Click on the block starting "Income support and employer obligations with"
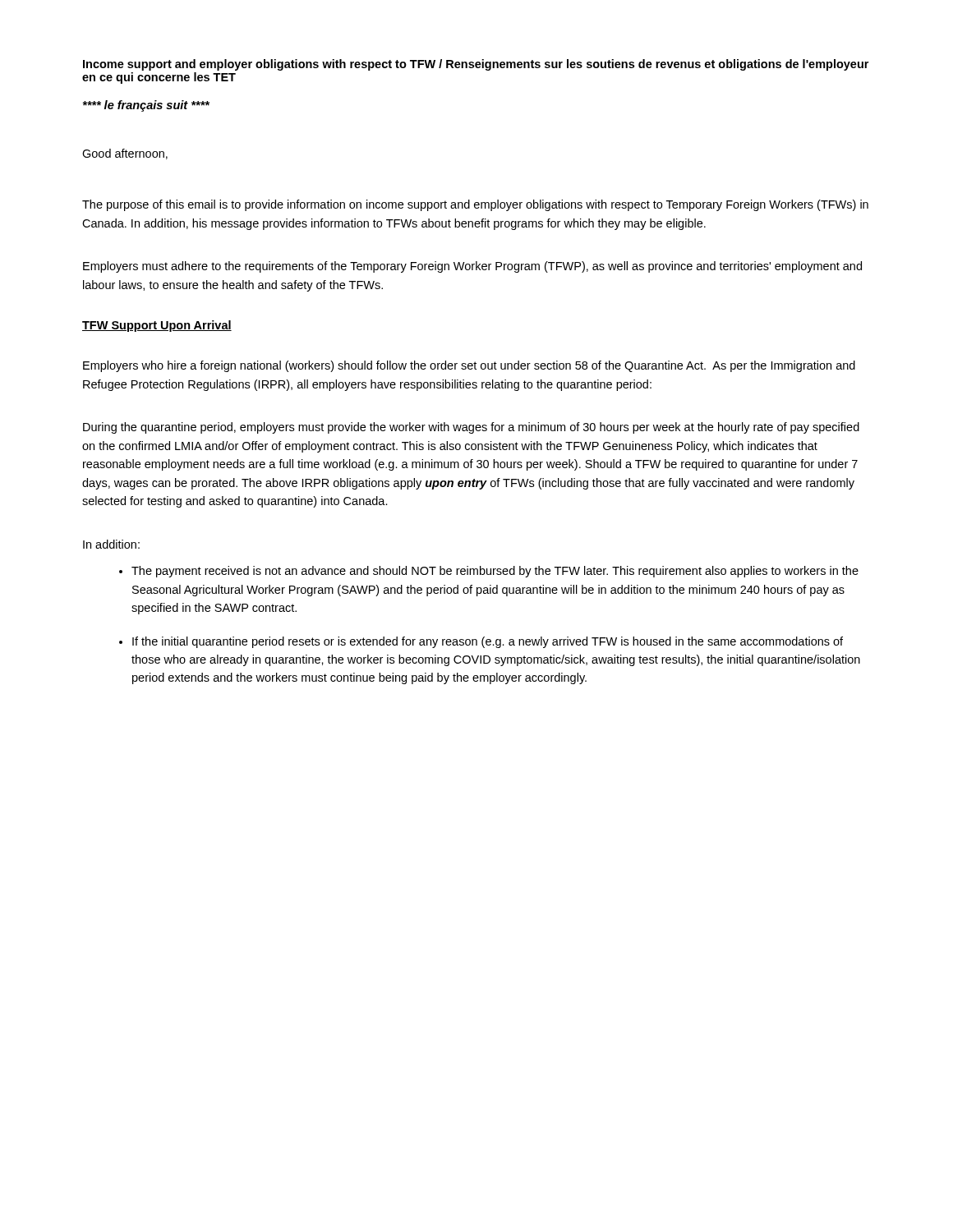 [475, 71]
